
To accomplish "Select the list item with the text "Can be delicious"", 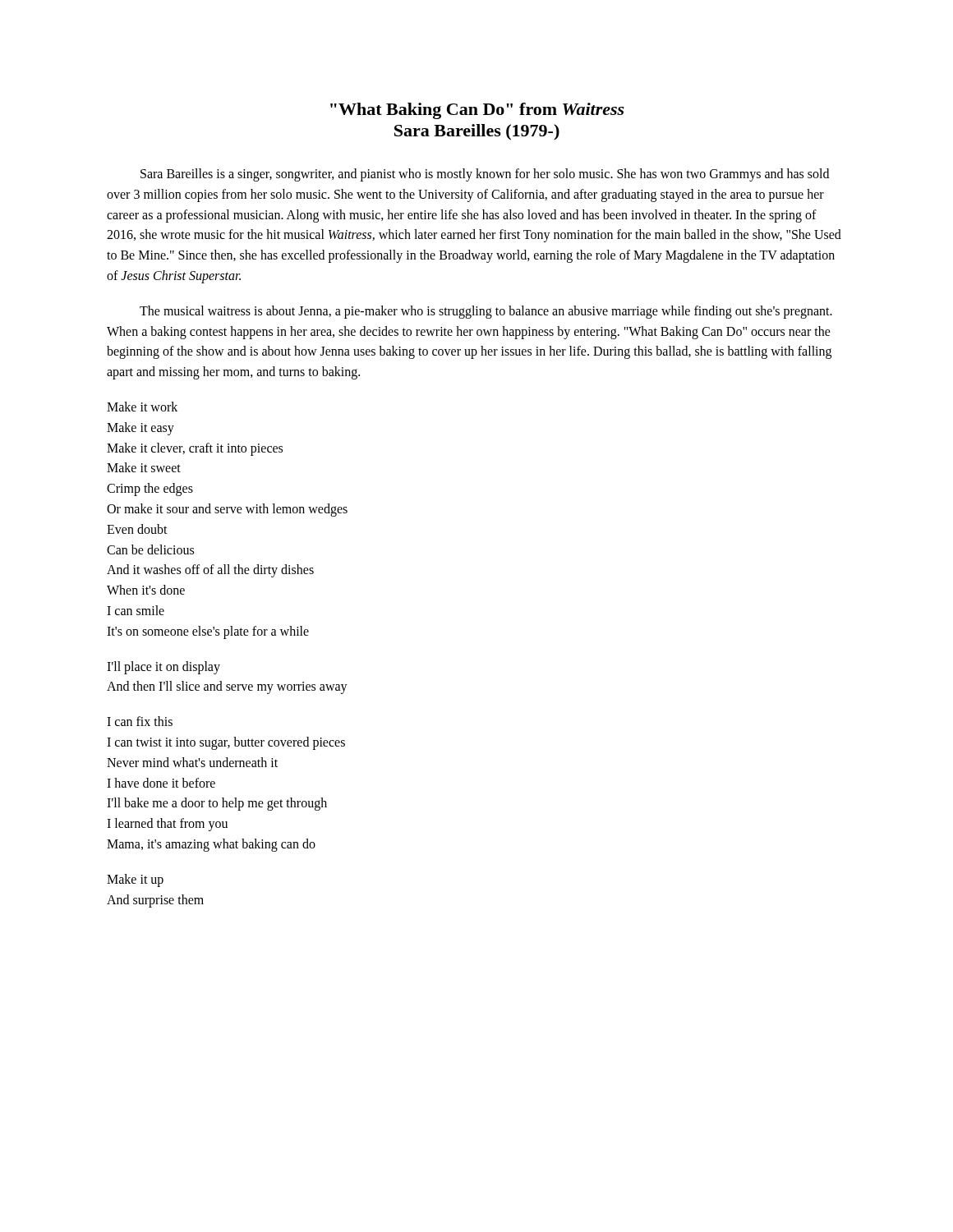I will coord(151,550).
